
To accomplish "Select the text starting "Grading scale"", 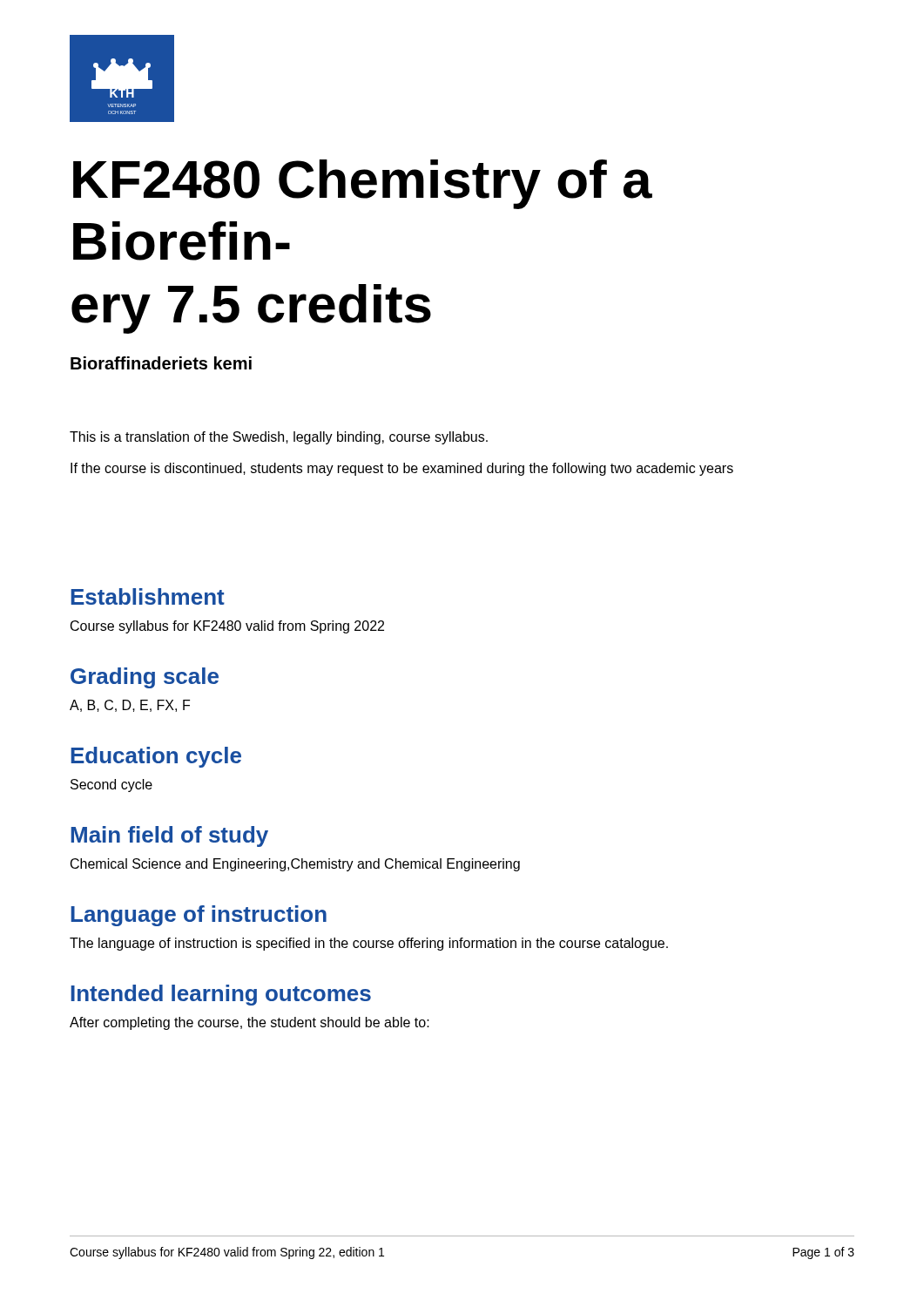I will click(145, 676).
